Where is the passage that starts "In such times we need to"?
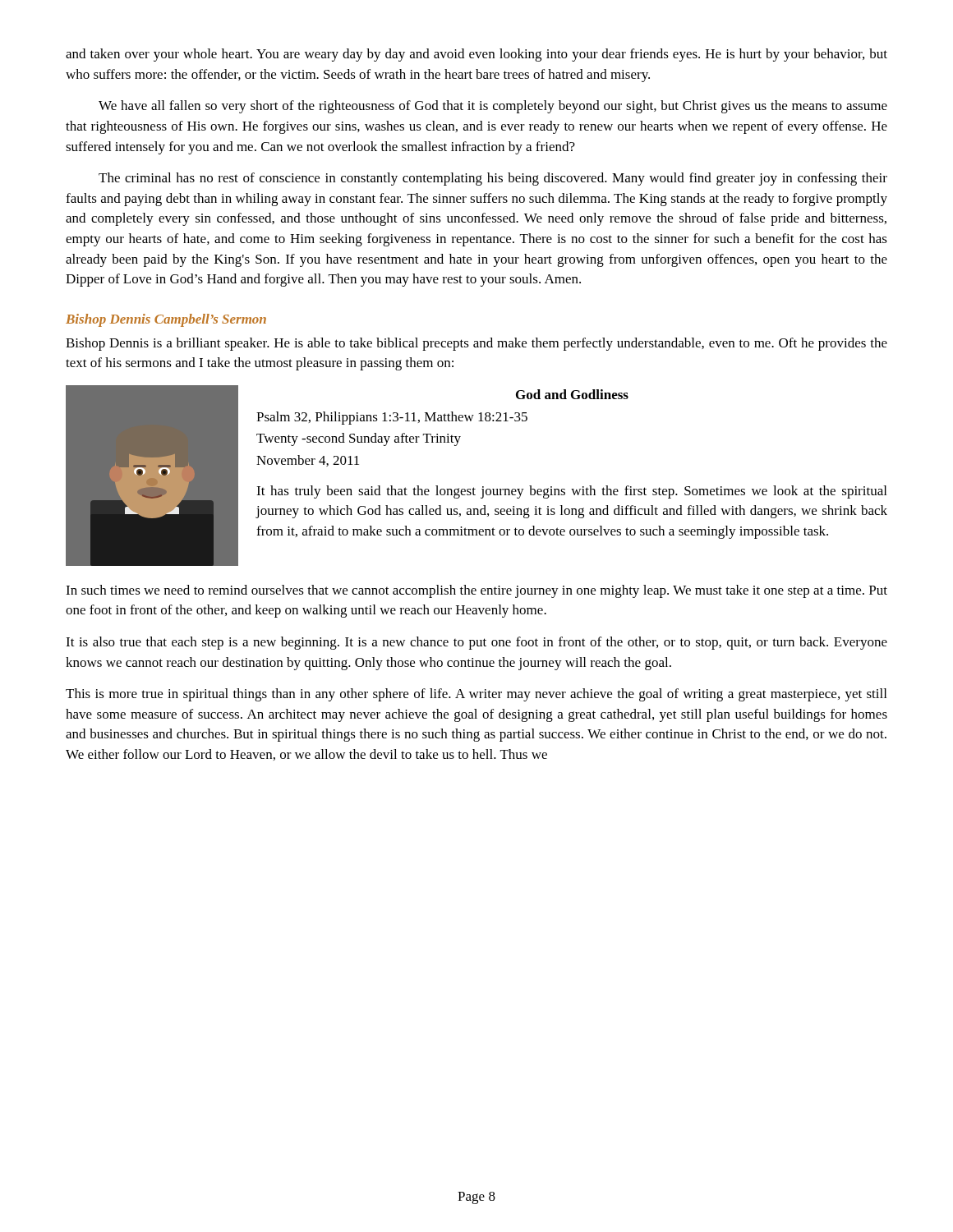 point(476,600)
